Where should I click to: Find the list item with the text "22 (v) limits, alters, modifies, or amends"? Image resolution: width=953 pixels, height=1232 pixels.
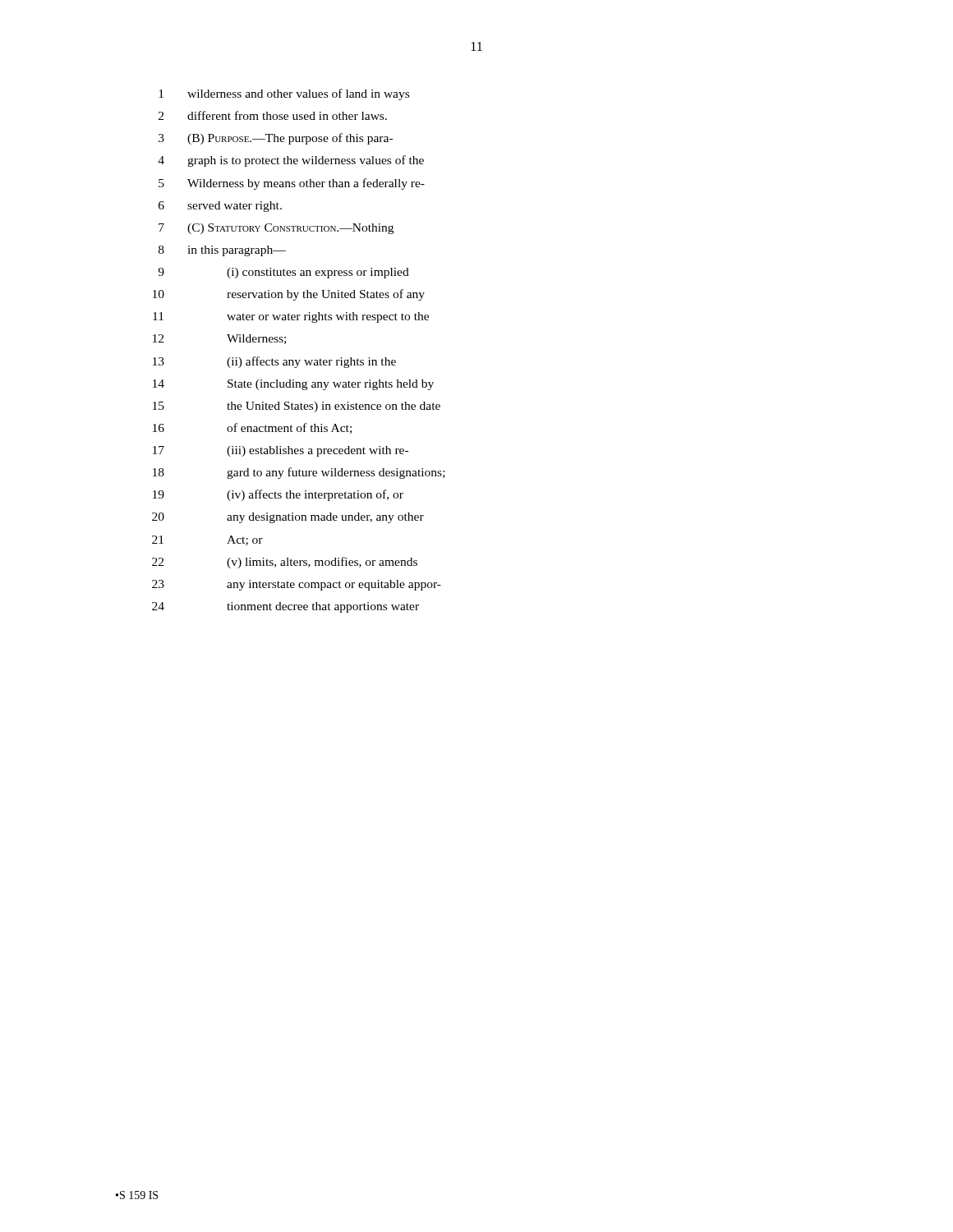(285, 563)
